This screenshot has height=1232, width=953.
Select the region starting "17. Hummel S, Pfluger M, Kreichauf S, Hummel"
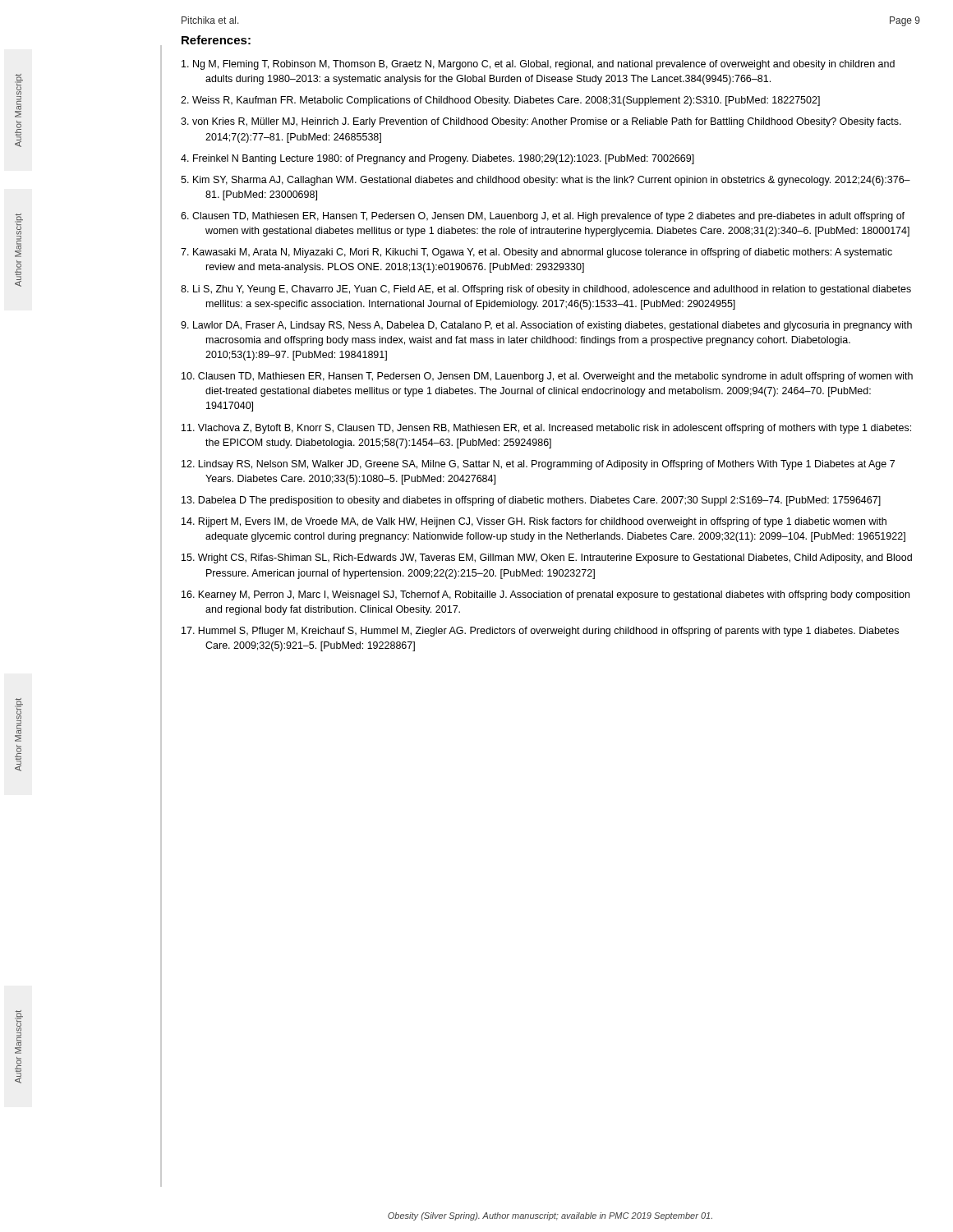coord(540,638)
